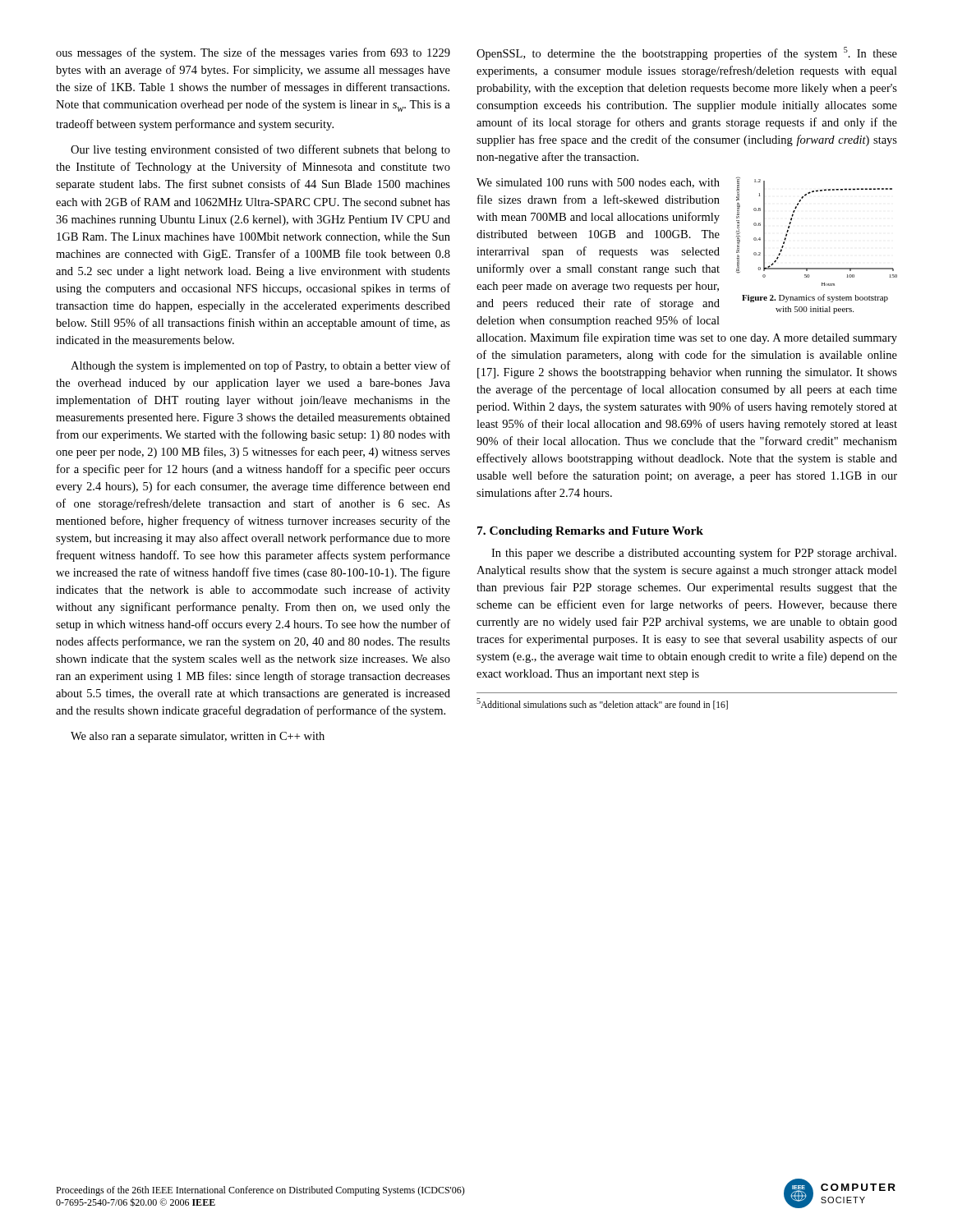Click on the element starting "7. Concluding Remarks and Future Work"
953x1232 pixels.
click(590, 530)
